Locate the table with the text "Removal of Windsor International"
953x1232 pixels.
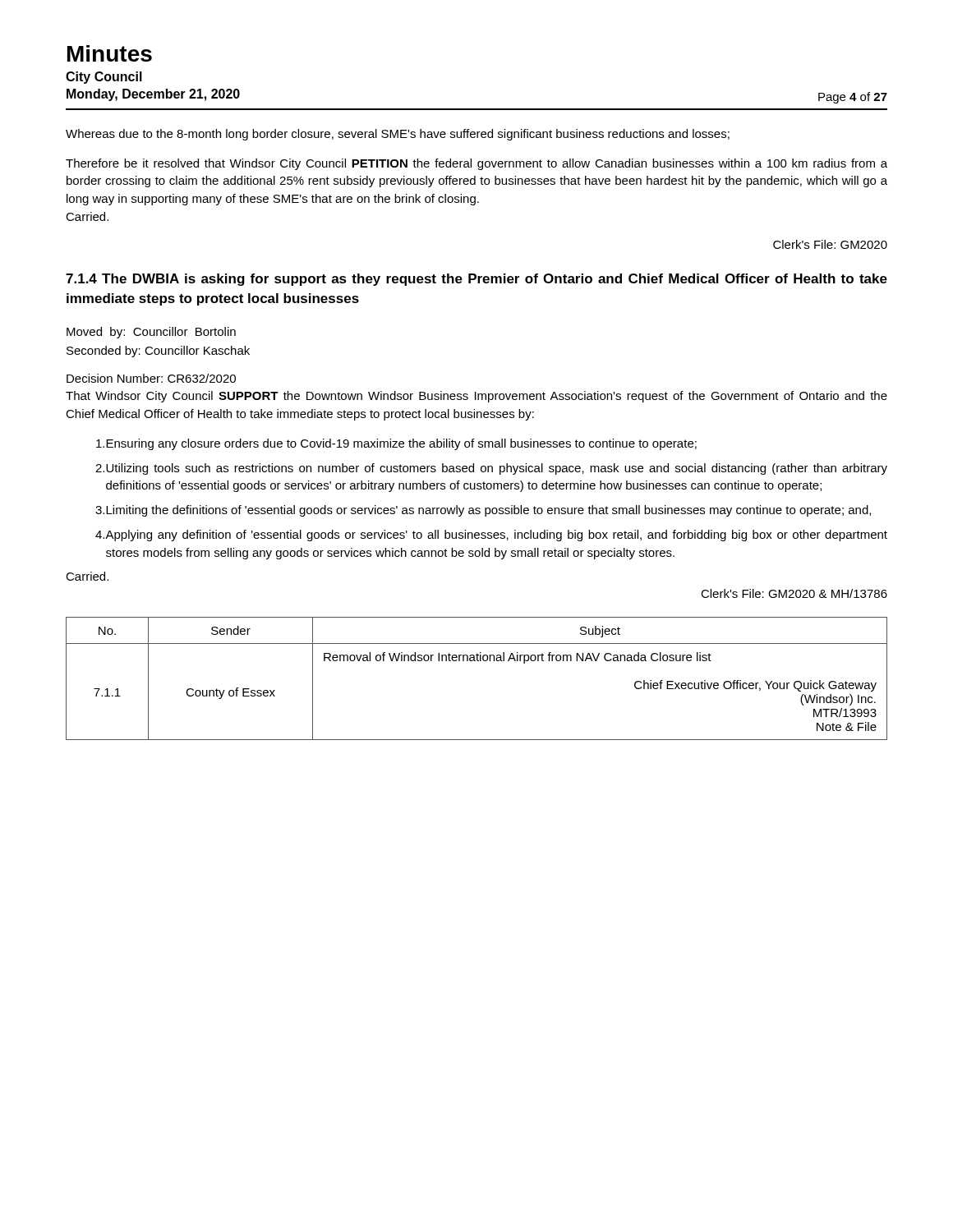(x=476, y=679)
